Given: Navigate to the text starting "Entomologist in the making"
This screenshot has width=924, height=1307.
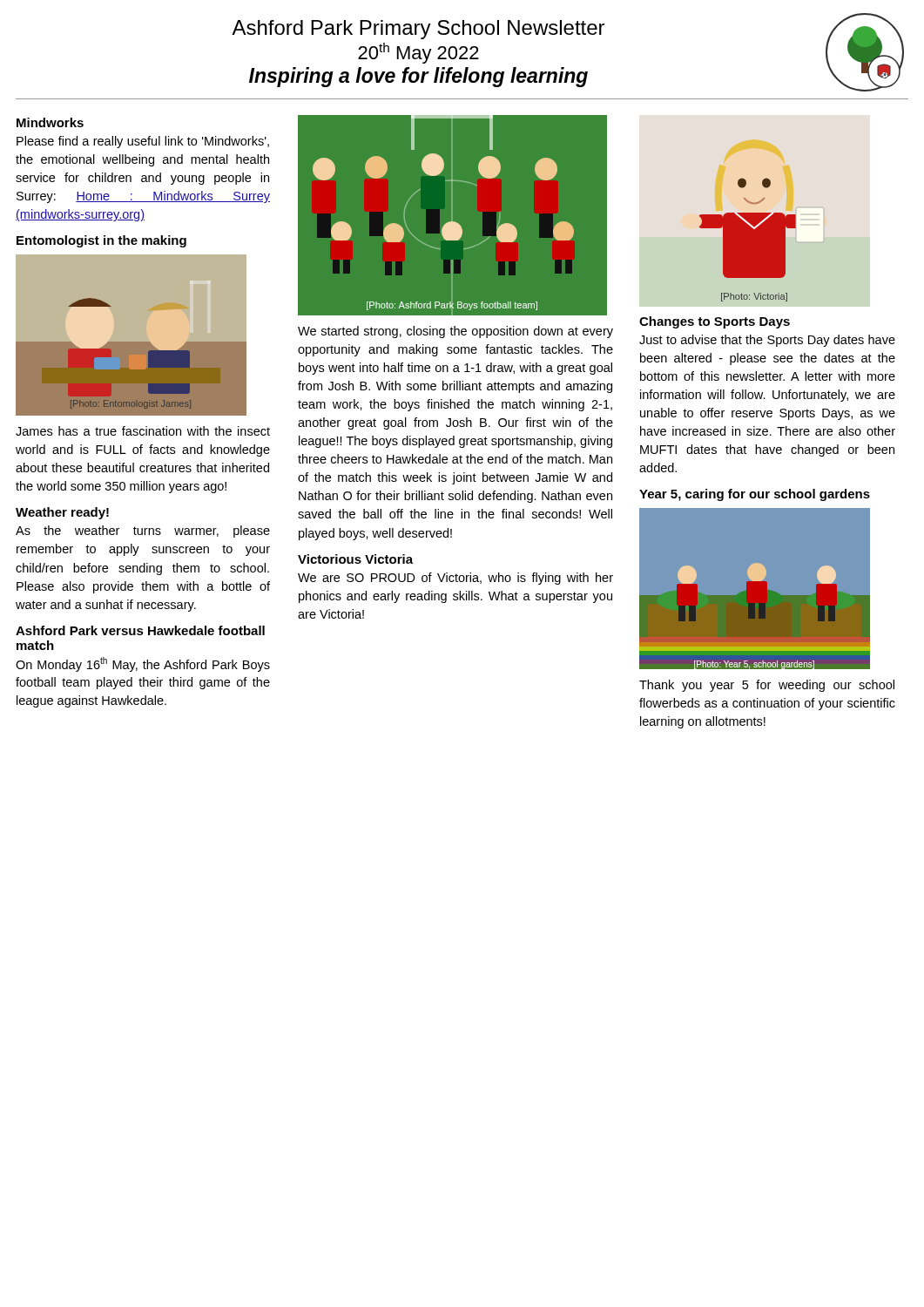Looking at the screenshot, I should point(101,240).
